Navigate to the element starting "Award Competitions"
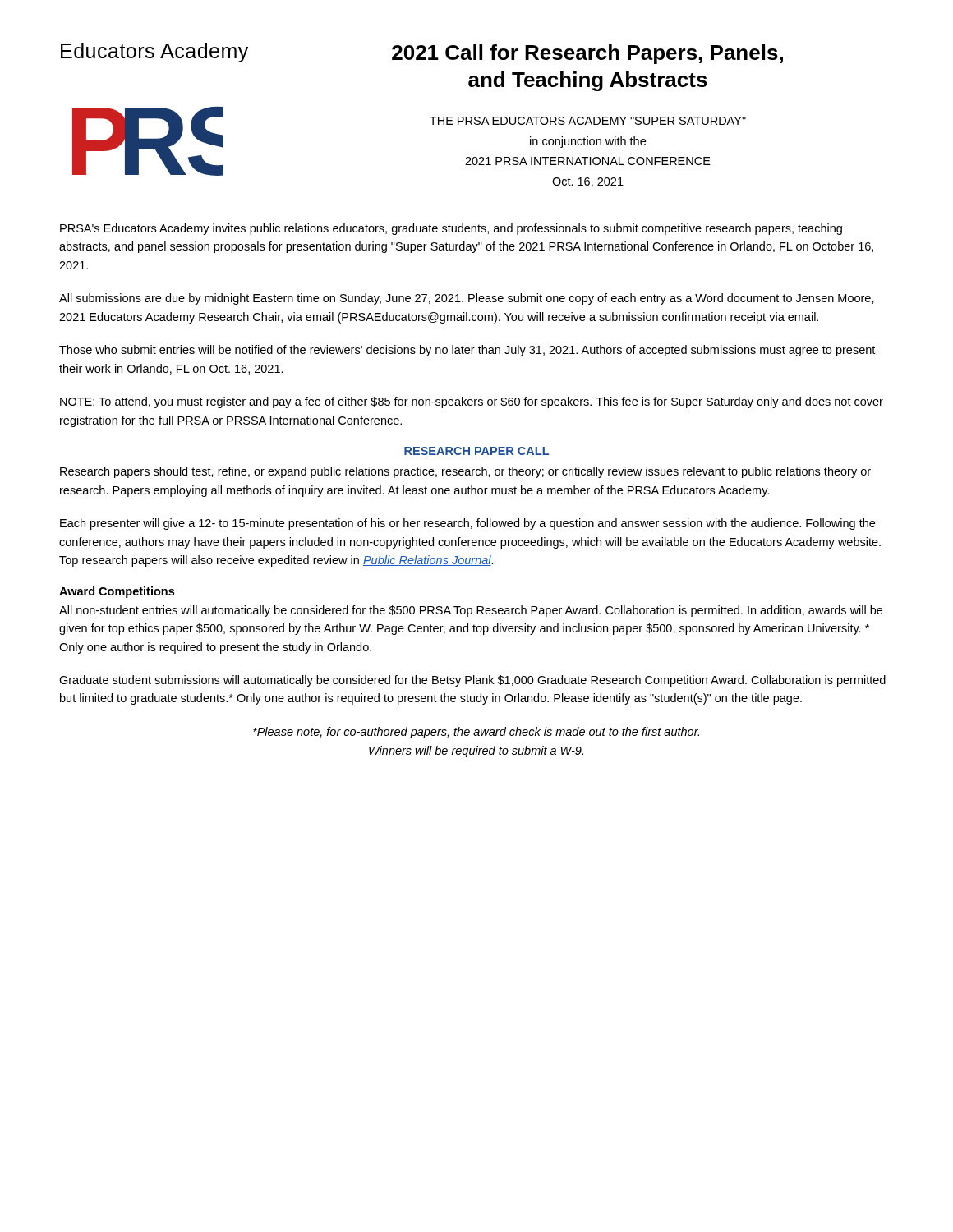This screenshot has width=953, height=1232. pyautogui.click(x=117, y=591)
